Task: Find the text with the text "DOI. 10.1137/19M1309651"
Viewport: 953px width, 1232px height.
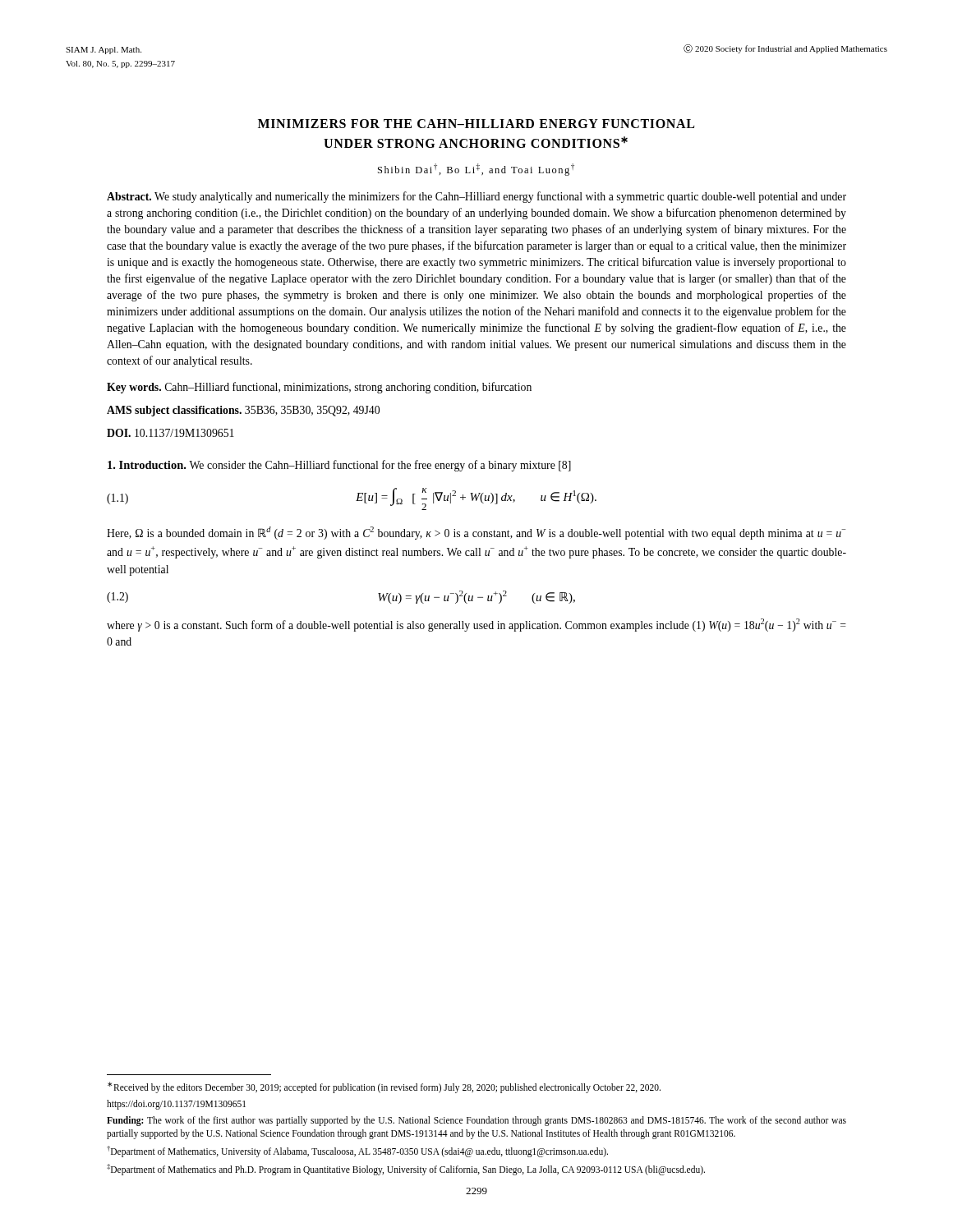Action: click(171, 434)
